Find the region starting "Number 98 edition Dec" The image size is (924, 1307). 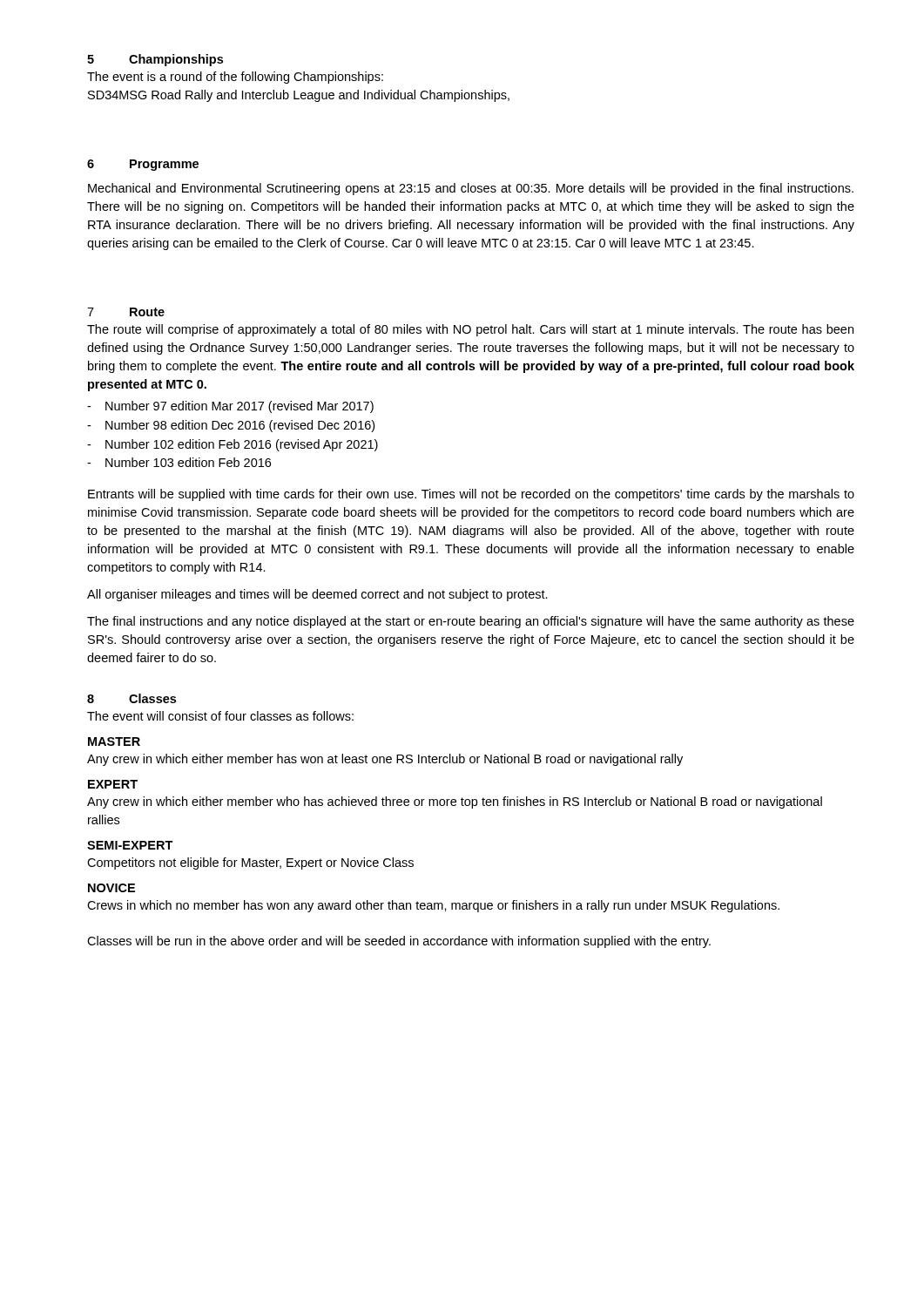pos(240,425)
